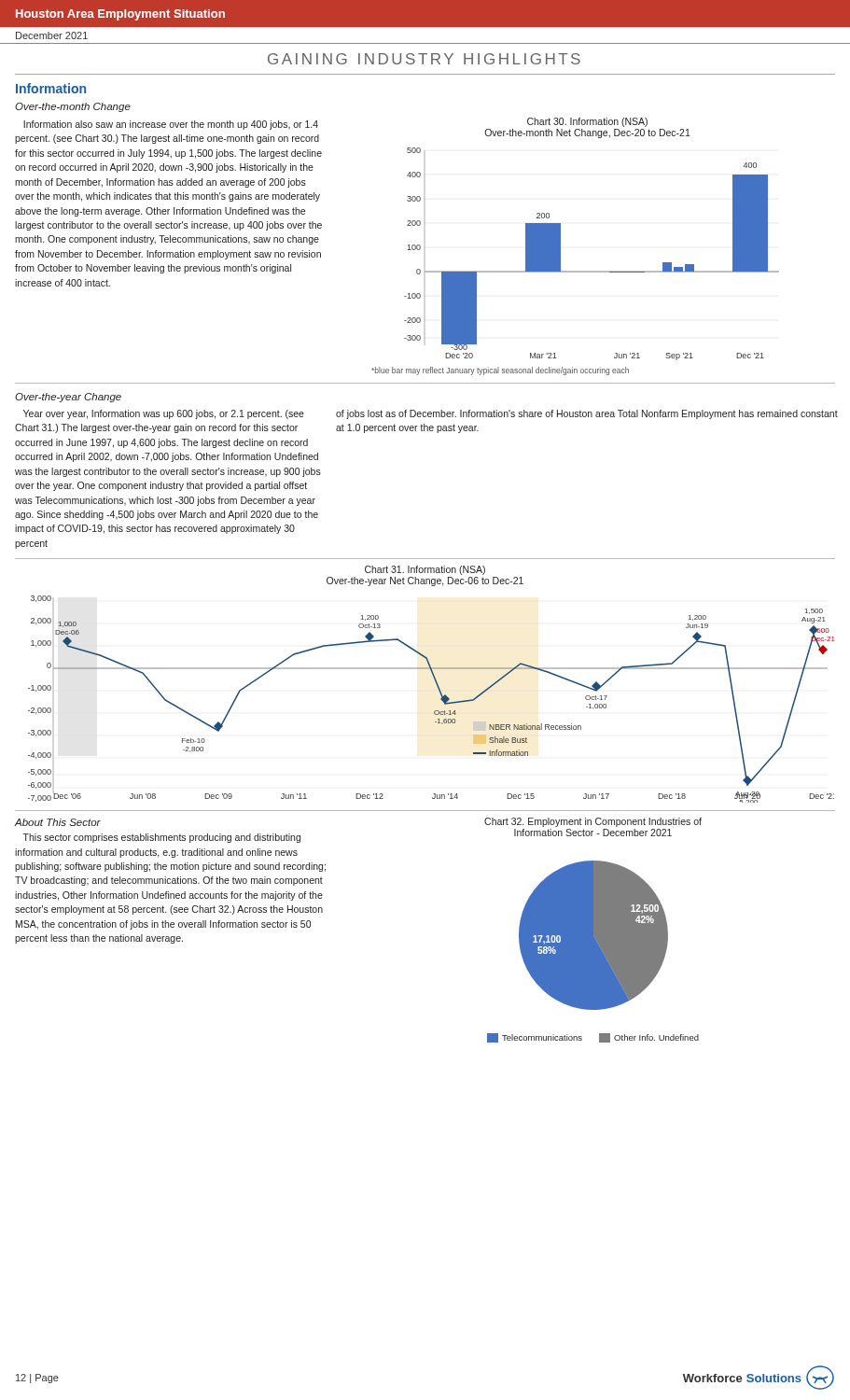Screen dimensions: 1400x850
Task: Click on the section header that reads "Over-the-year Change"
Action: (68, 397)
